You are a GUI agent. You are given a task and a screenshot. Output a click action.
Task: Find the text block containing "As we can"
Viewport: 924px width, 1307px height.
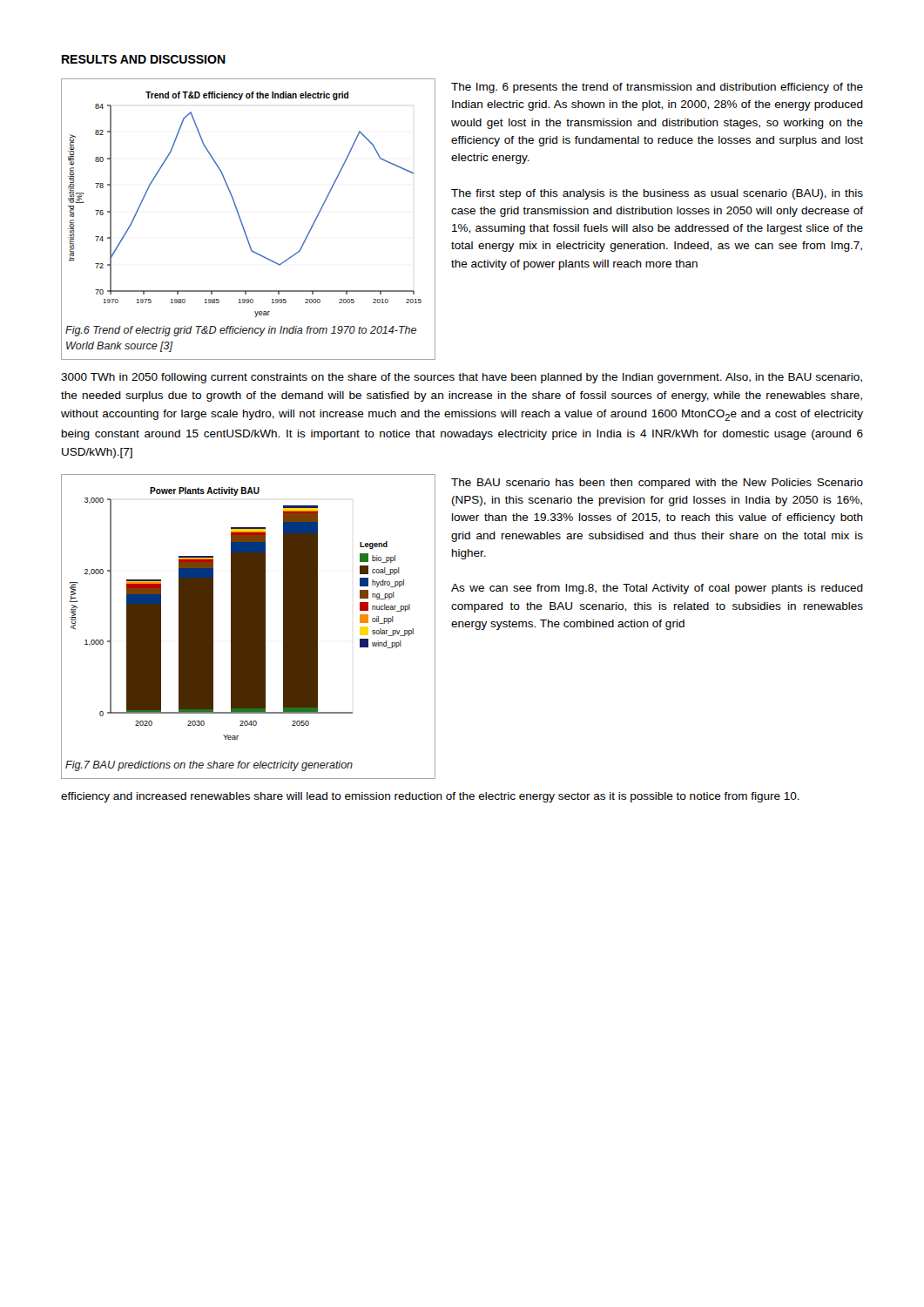click(657, 606)
